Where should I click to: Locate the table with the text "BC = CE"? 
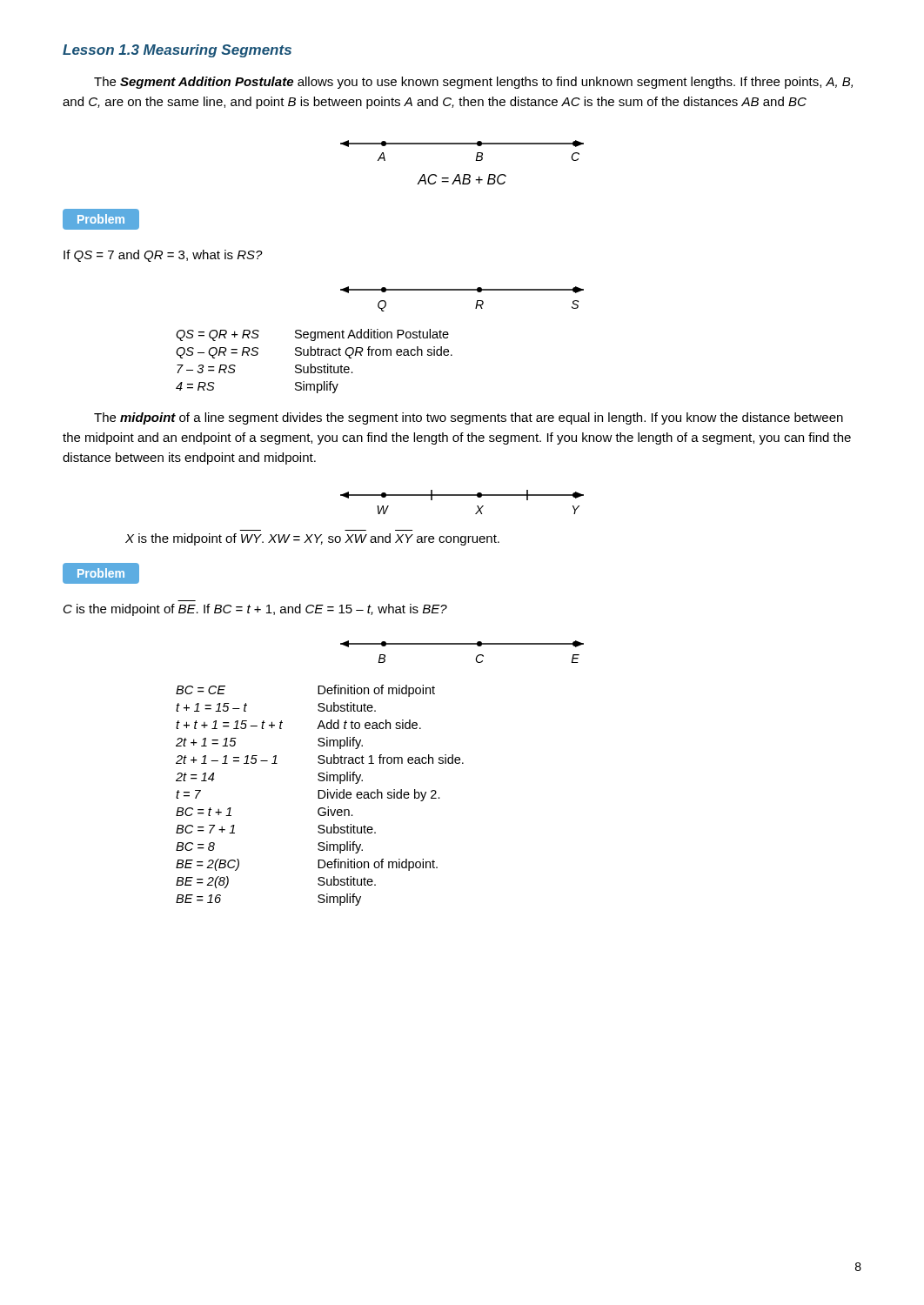pos(519,795)
